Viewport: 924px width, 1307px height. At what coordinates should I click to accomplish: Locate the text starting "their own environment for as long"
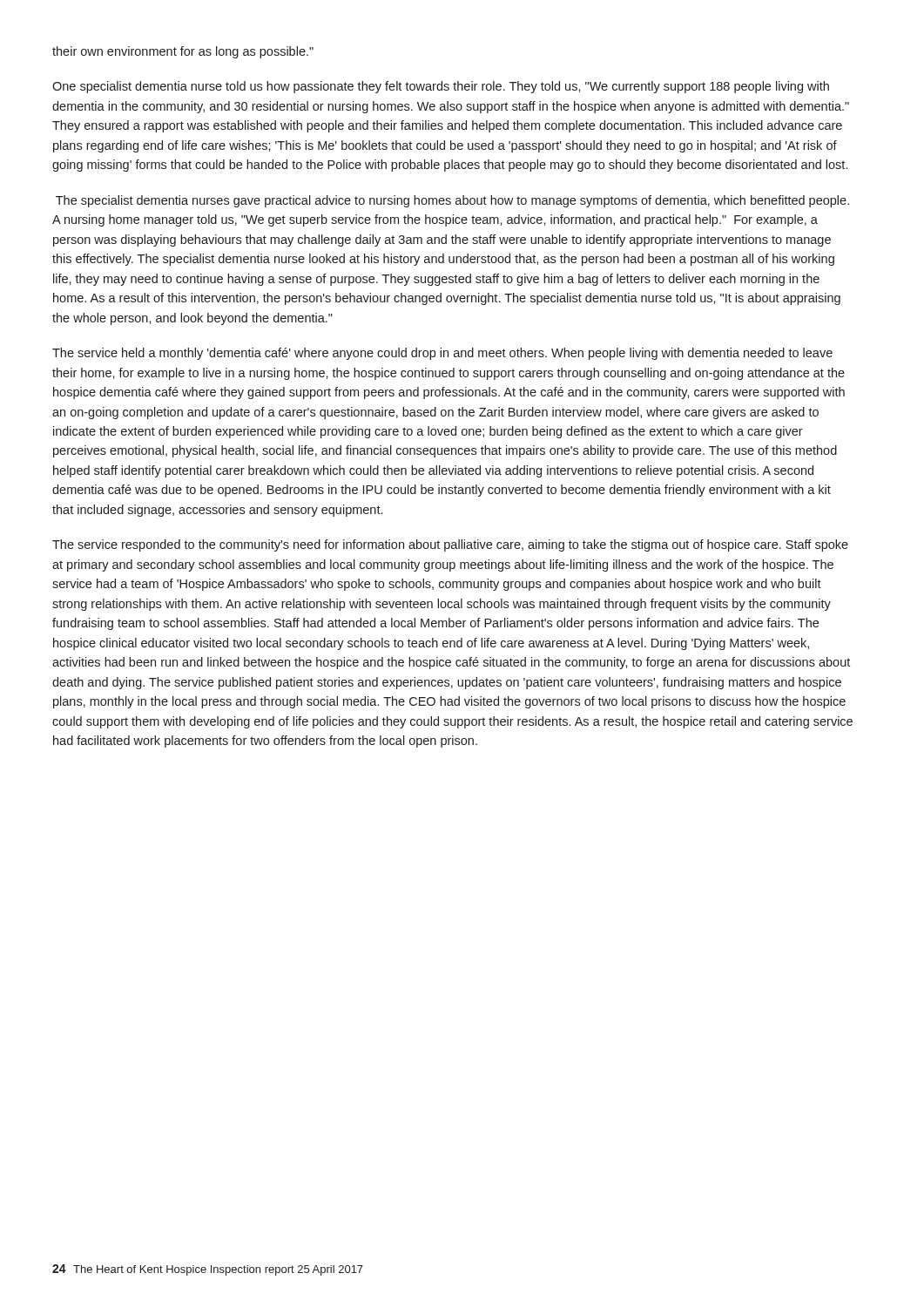183,51
